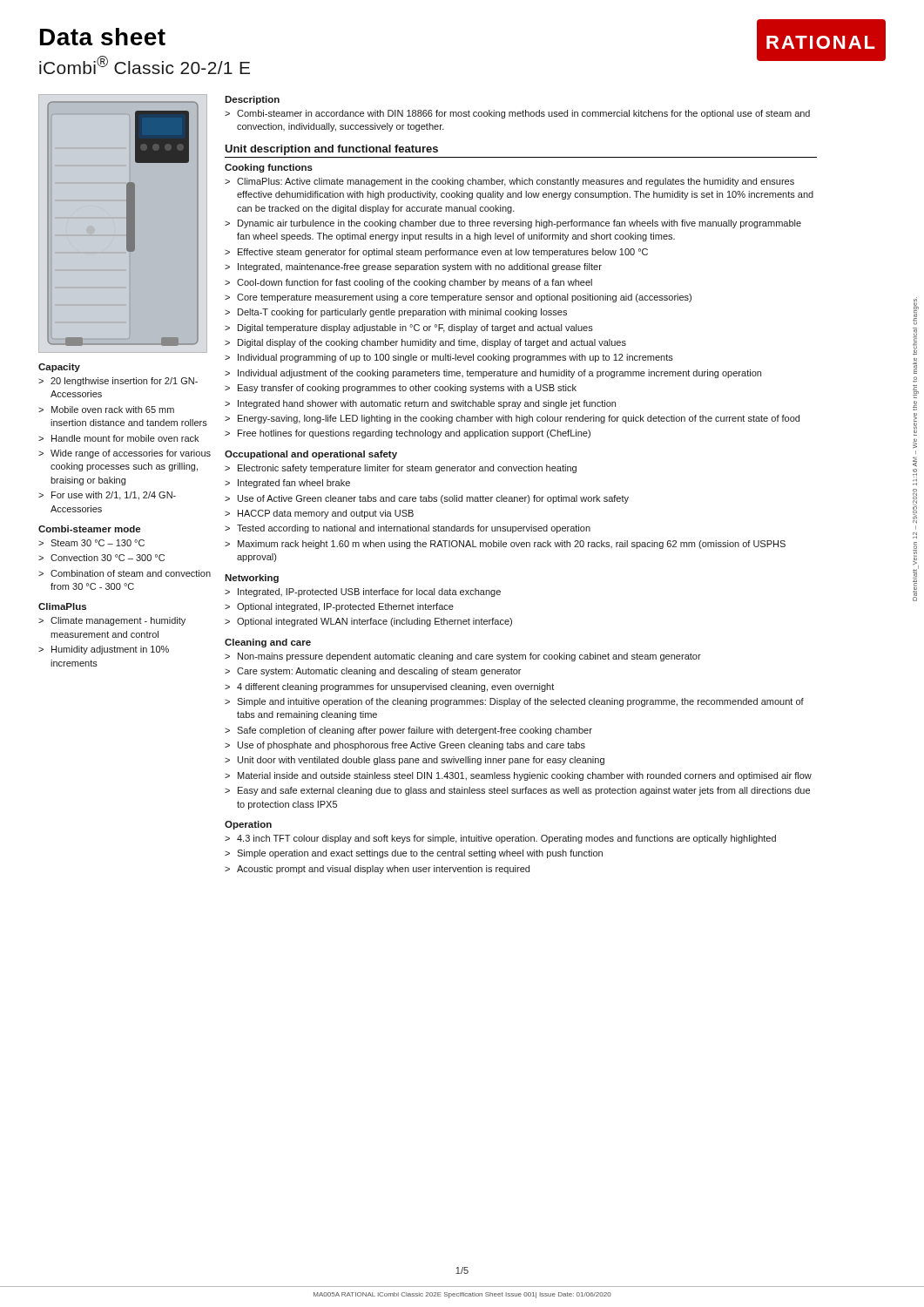Click on the passage starting ">Integrated hand shower with automatic return"
This screenshot has height=1307, width=924.
[x=521, y=404]
